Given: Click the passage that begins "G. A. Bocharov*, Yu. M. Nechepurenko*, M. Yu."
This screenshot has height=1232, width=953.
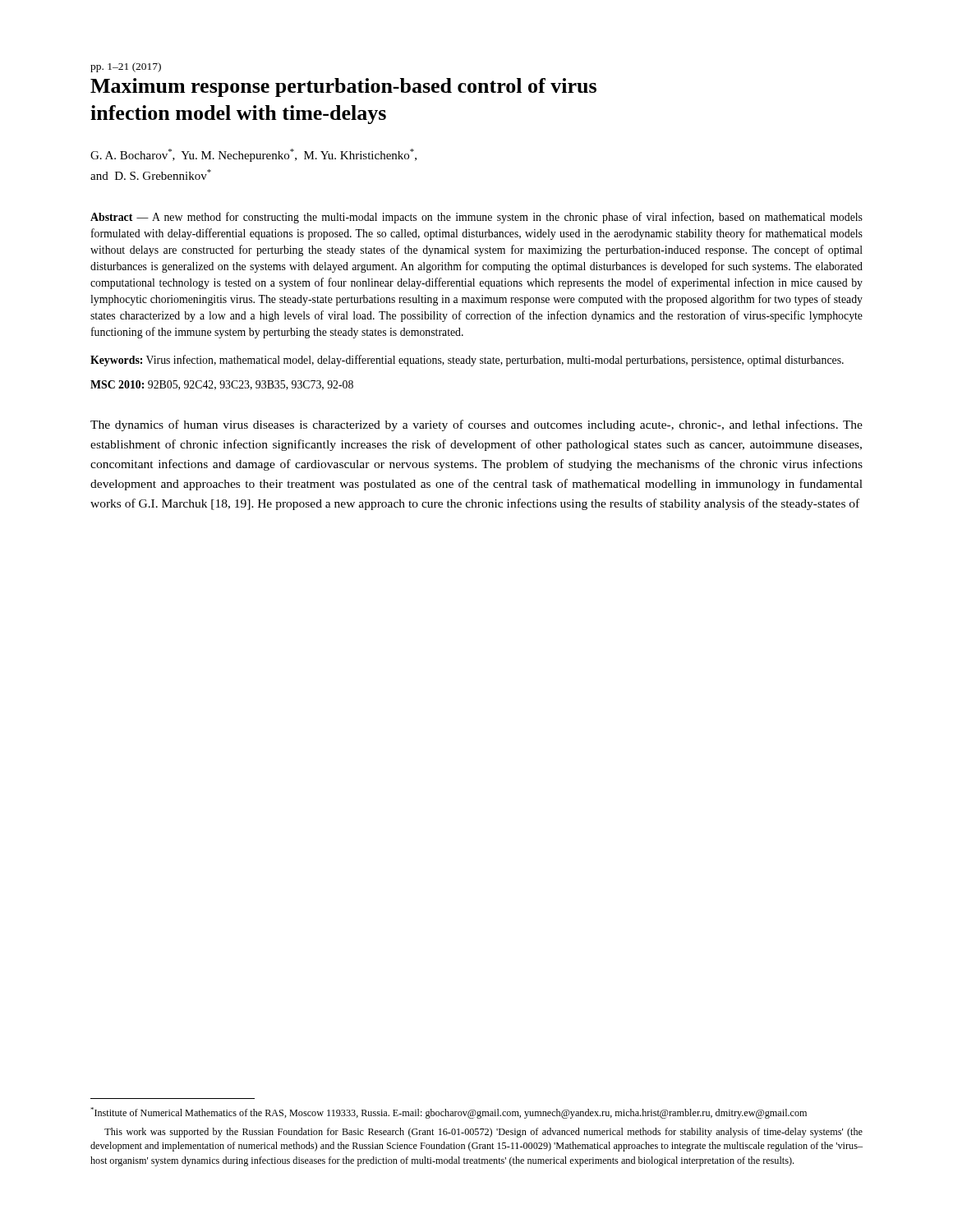Looking at the screenshot, I should 254,164.
